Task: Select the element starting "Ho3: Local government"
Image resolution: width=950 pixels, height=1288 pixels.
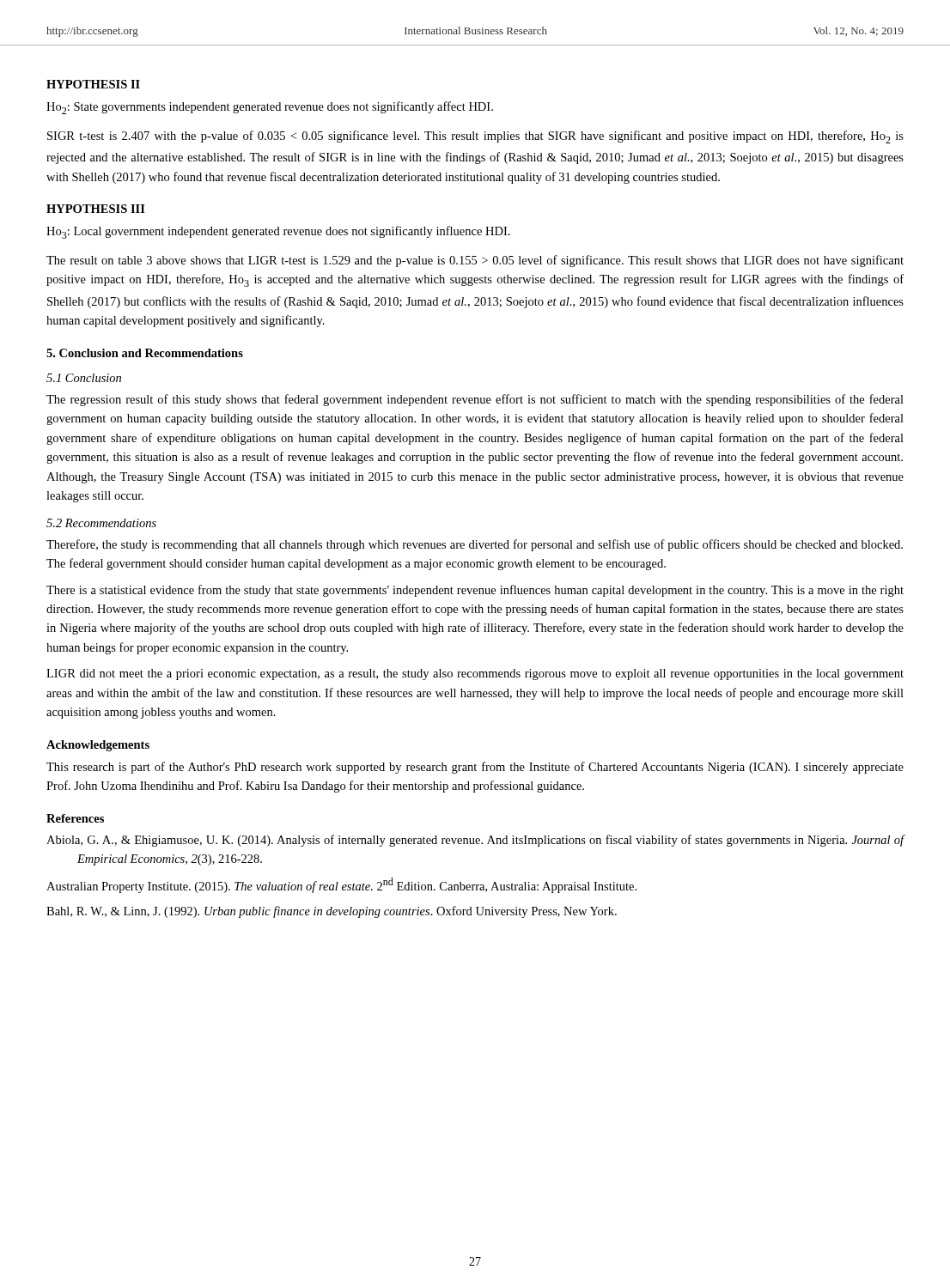Action: click(x=278, y=233)
